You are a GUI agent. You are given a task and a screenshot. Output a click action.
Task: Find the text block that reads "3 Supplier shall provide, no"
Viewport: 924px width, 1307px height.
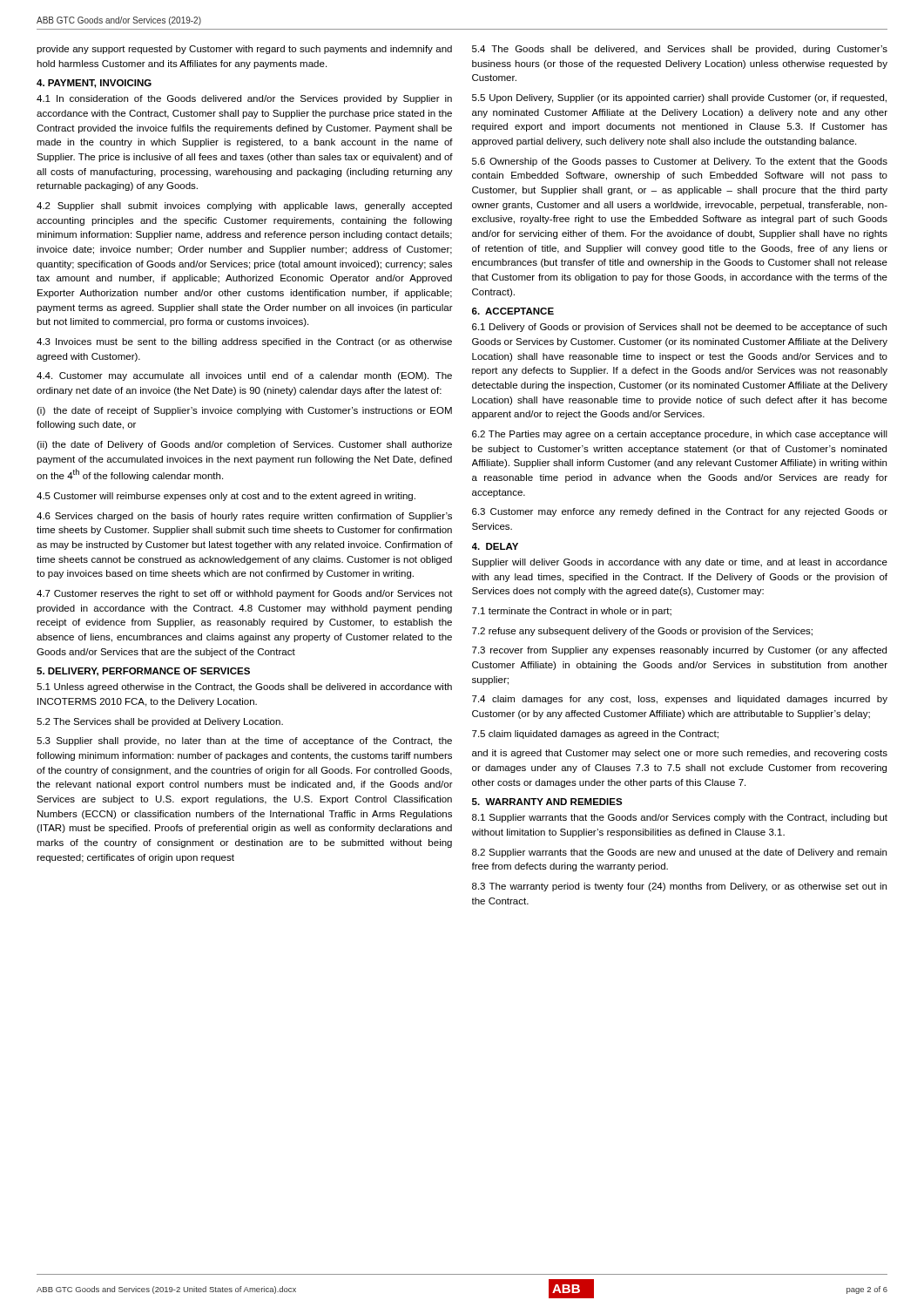(244, 799)
